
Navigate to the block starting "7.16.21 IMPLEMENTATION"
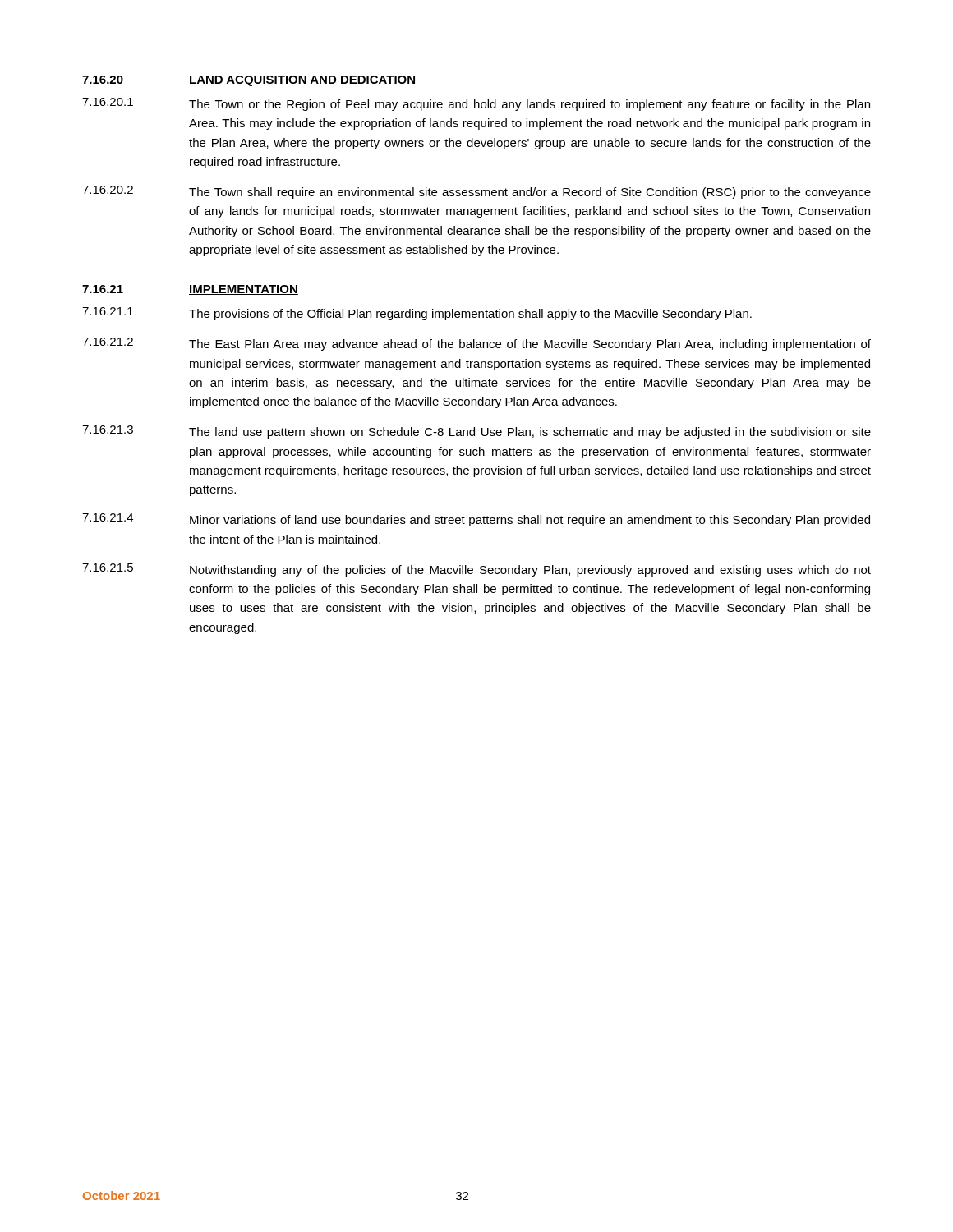[x=190, y=289]
